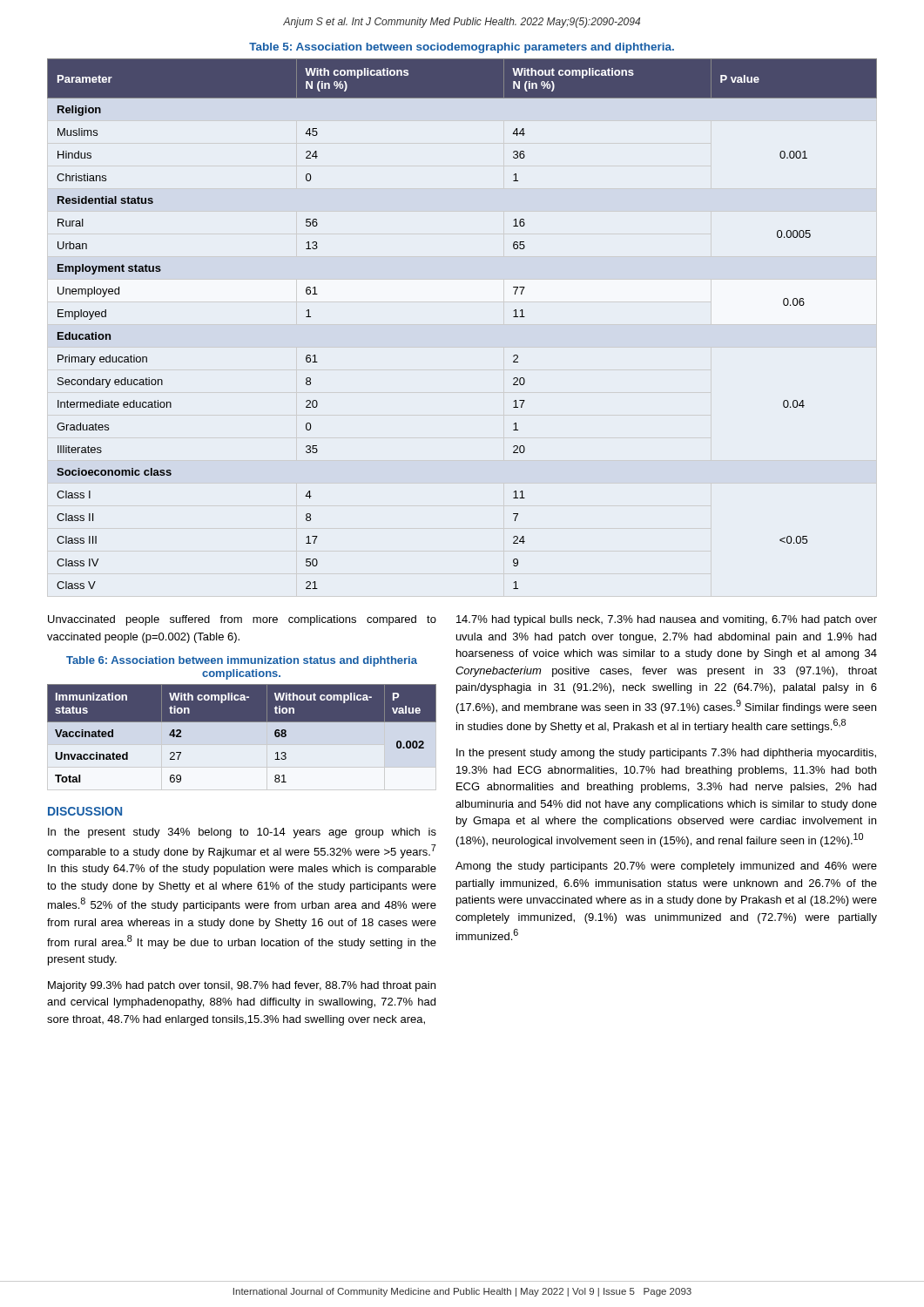Locate the caption that opens with "Table 5: Association"
The height and width of the screenshot is (1307, 924).
(x=462, y=47)
